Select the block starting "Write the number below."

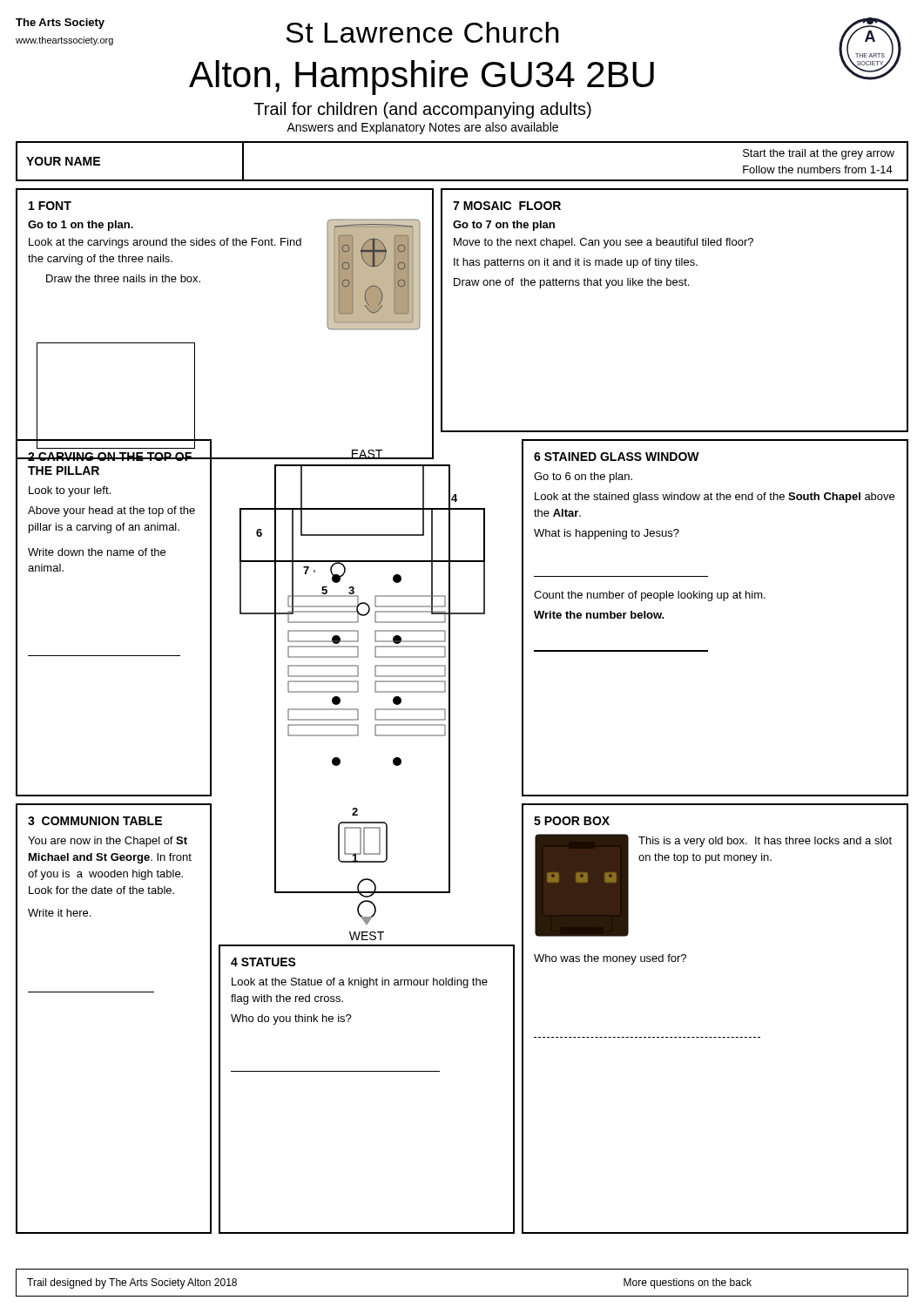599,615
